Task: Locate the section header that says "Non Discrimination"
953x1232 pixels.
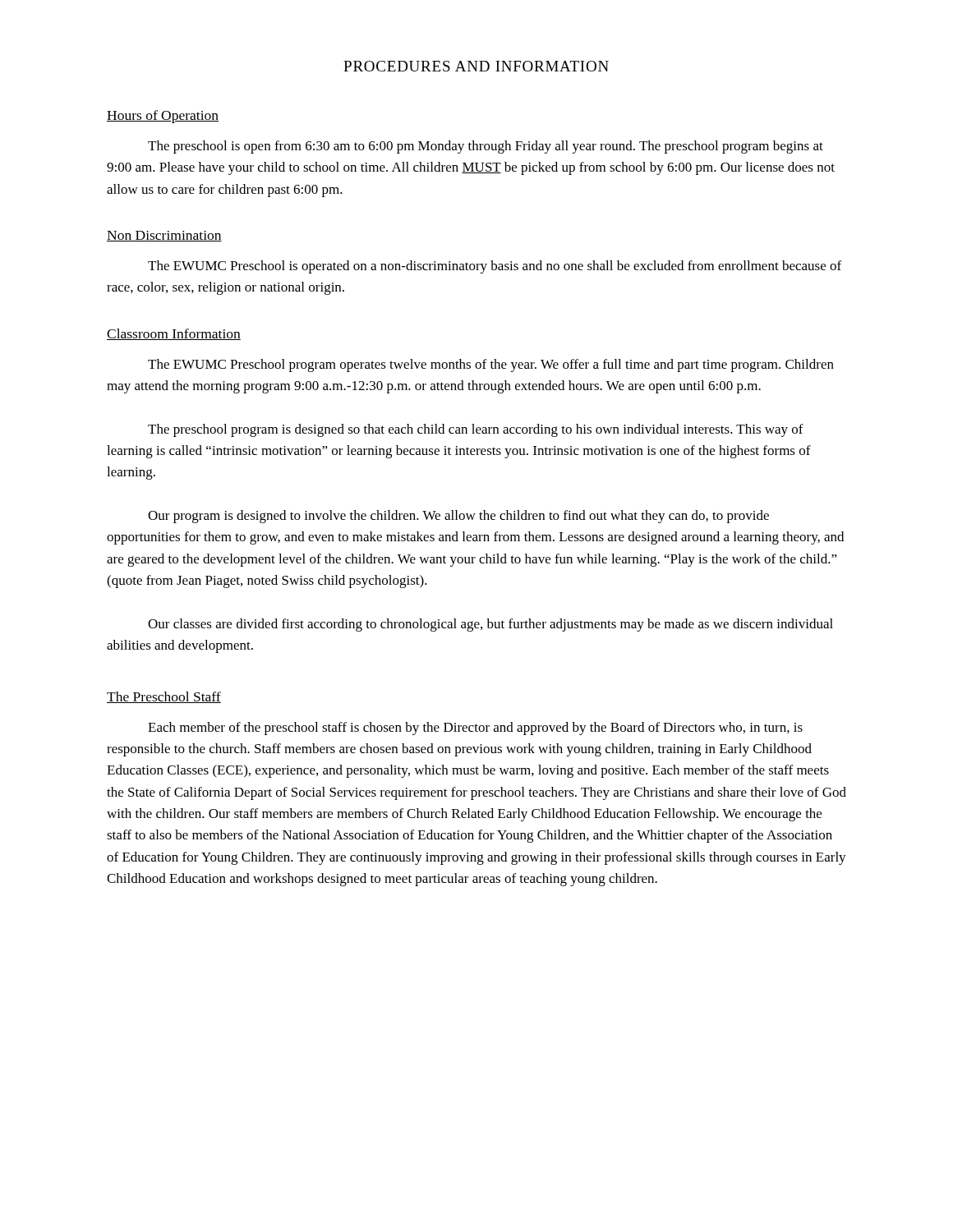Action: coord(164,235)
